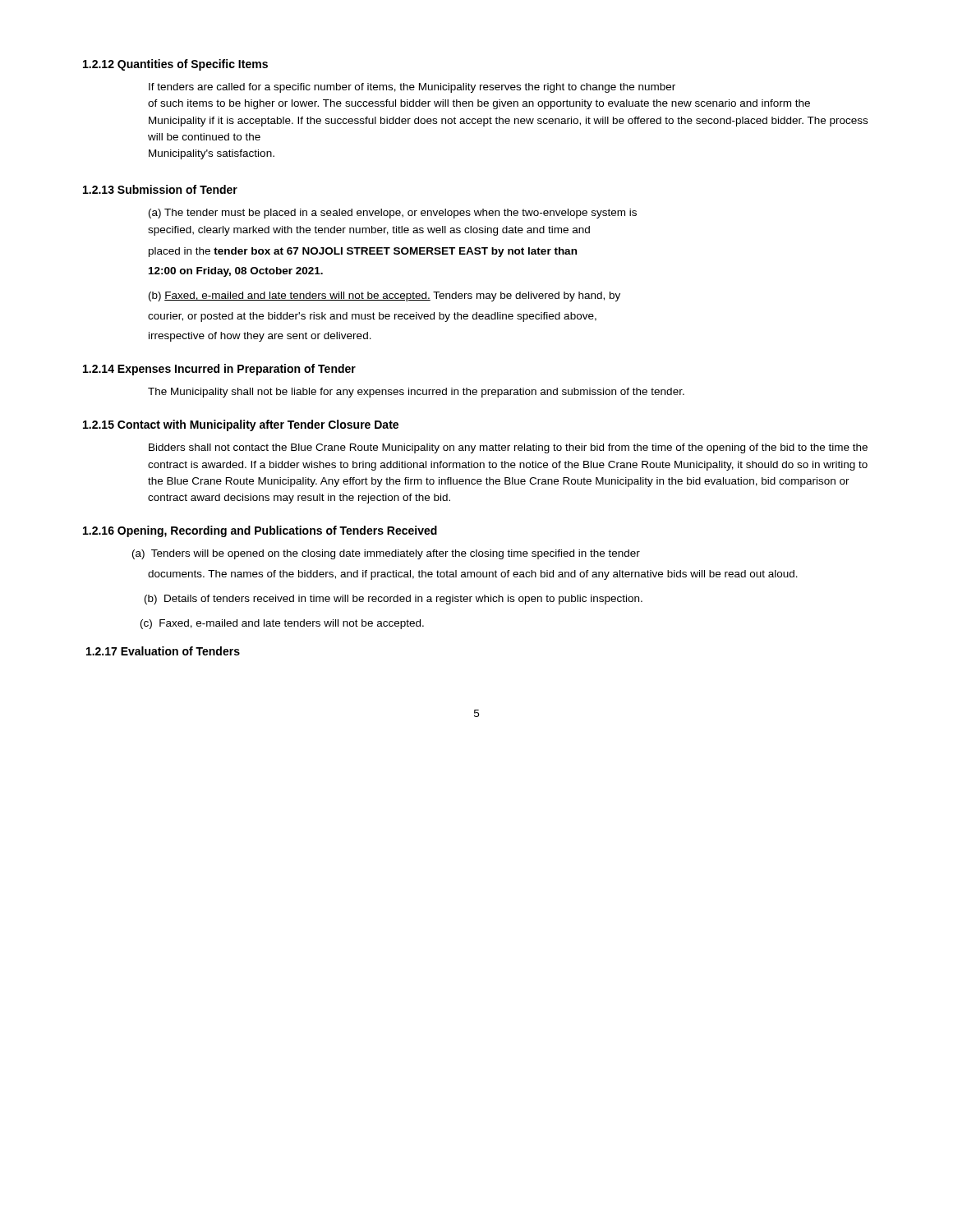Locate the text block starting "(a) Tenders will be opened on the closing"
The height and width of the screenshot is (1232, 953).
point(386,553)
